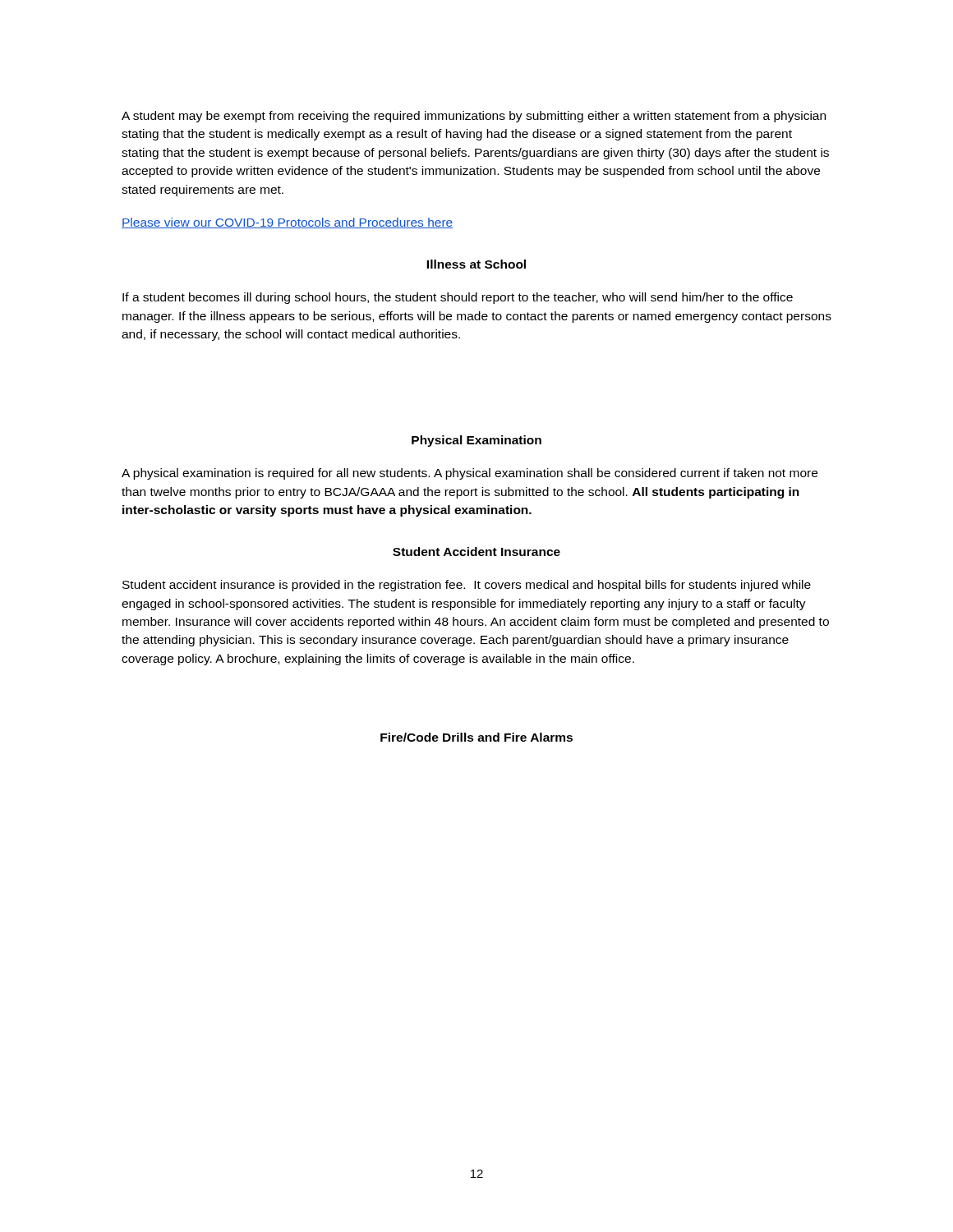Locate the block of text that opens with "A physical examination is required"
This screenshot has height=1232, width=953.
coord(470,491)
